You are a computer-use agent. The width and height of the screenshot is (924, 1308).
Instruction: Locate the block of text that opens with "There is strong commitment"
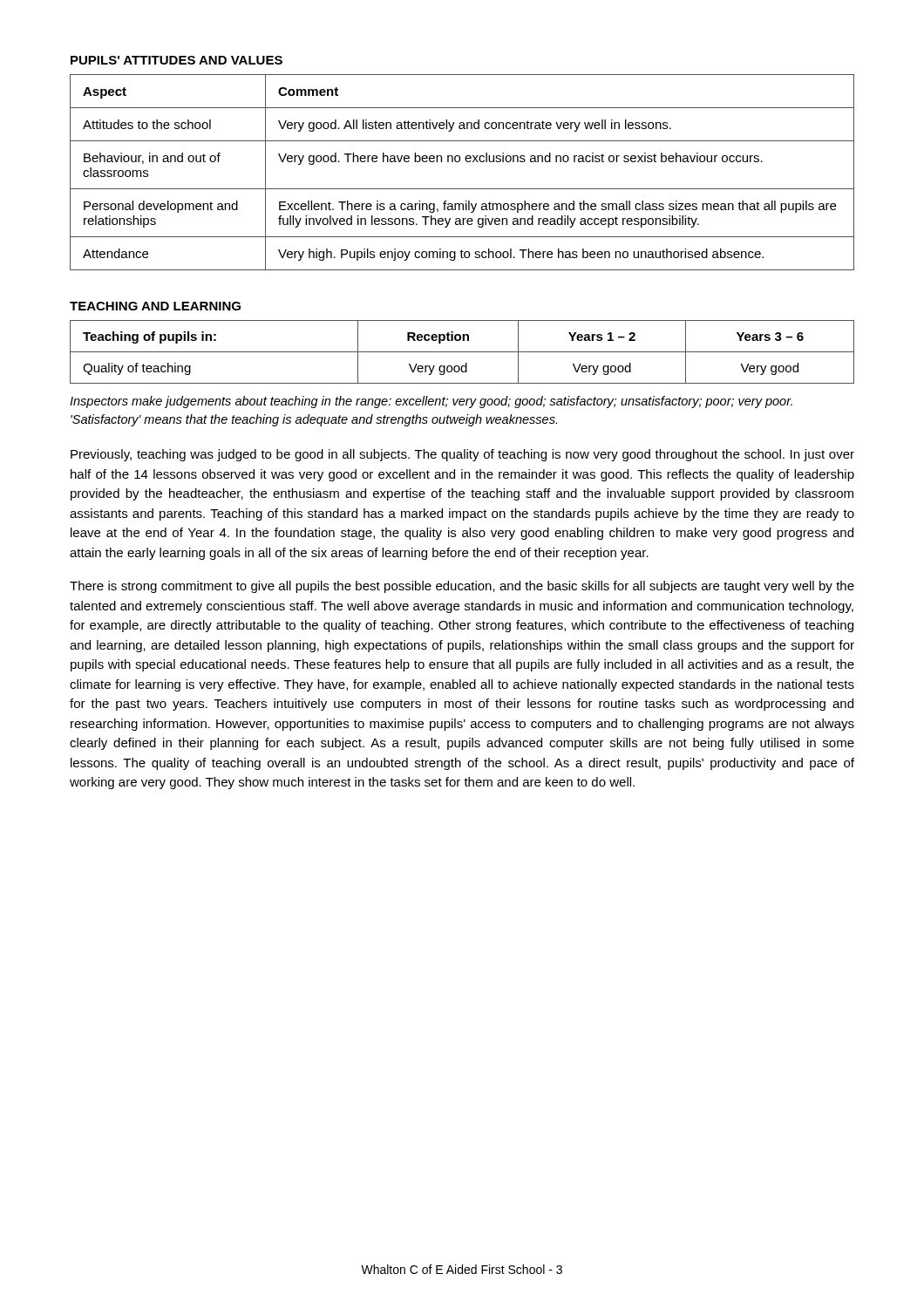(462, 684)
